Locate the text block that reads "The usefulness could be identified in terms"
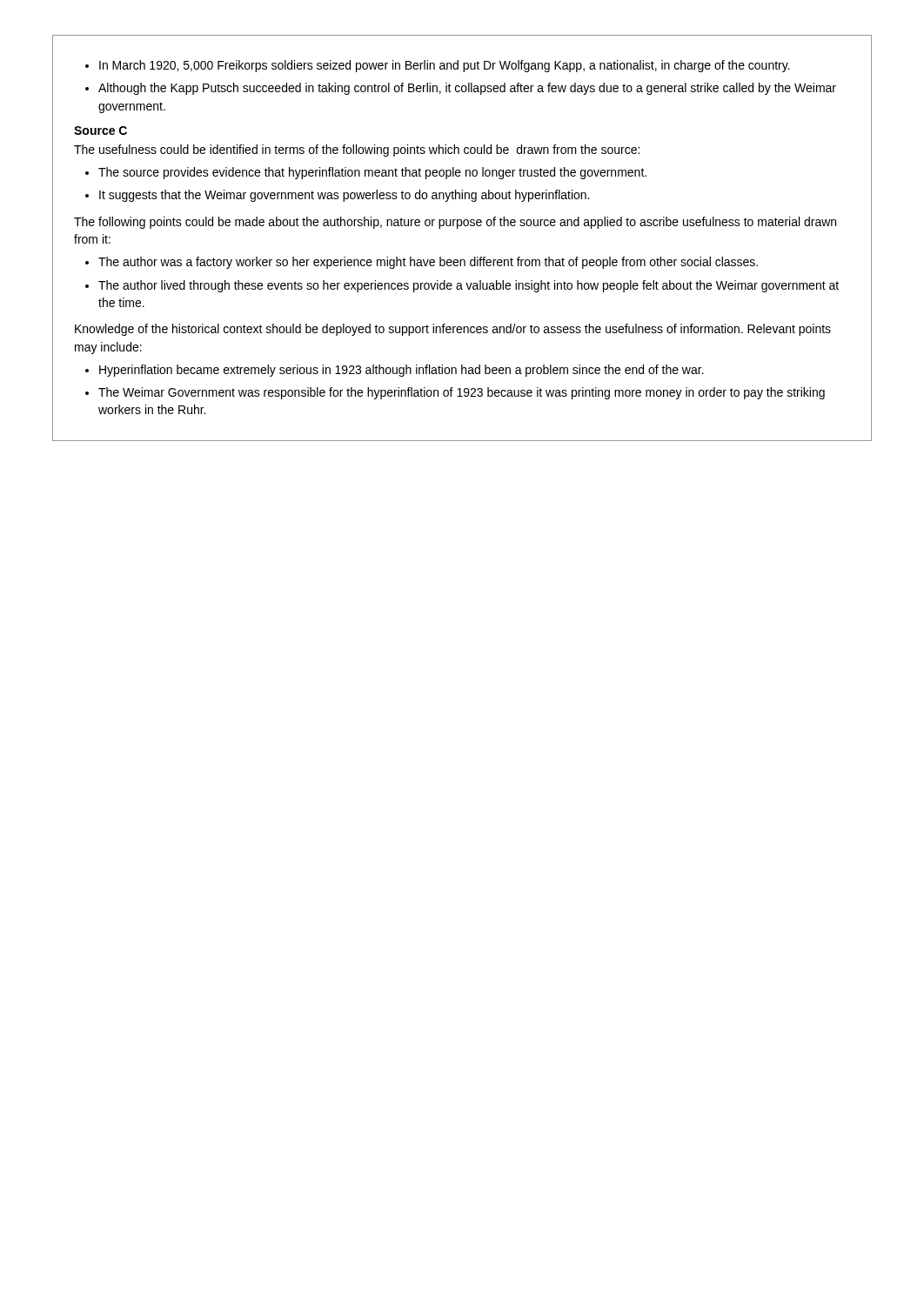The image size is (924, 1305). [357, 150]
